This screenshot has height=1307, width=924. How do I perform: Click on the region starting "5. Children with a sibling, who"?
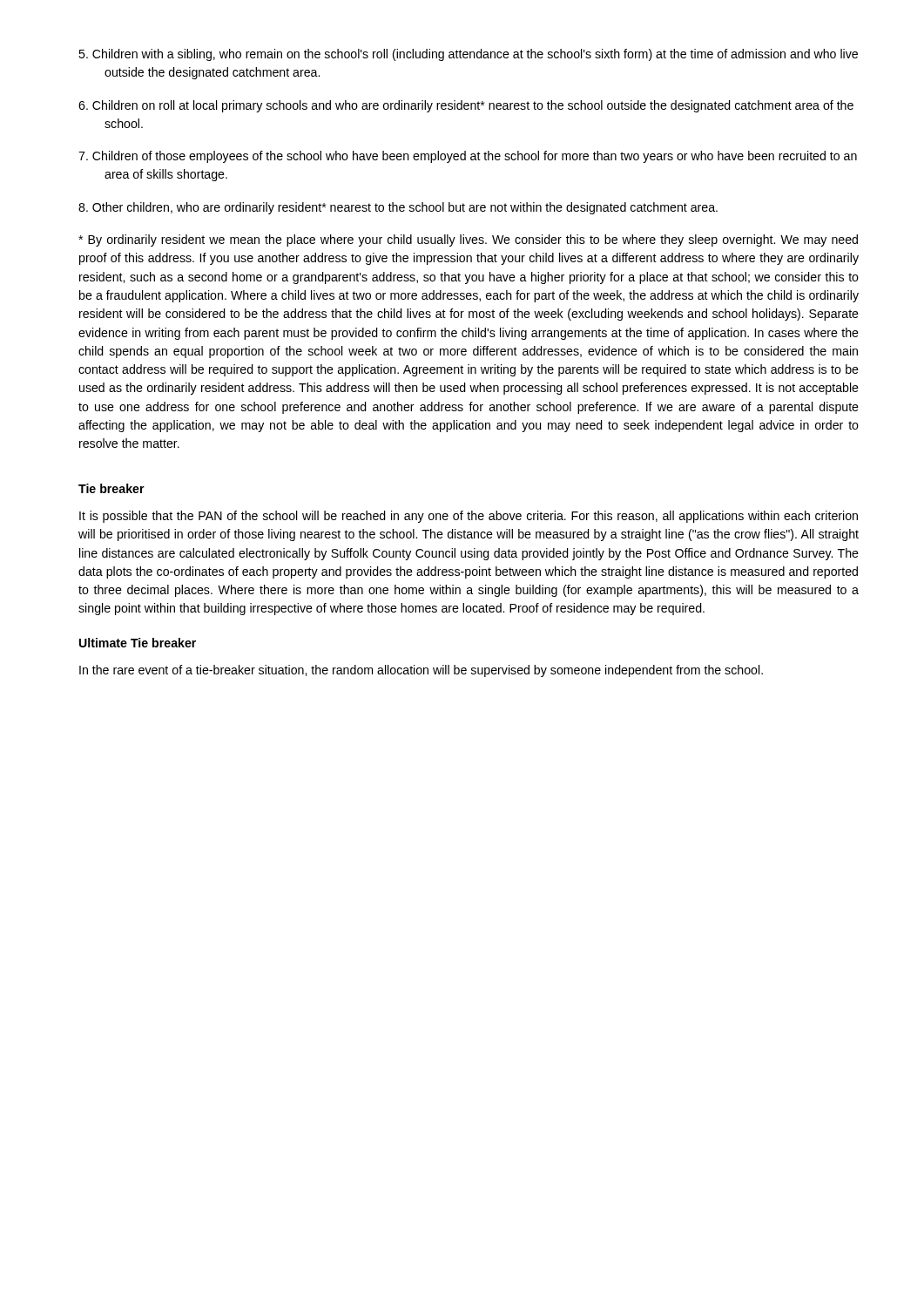(468, 63)
